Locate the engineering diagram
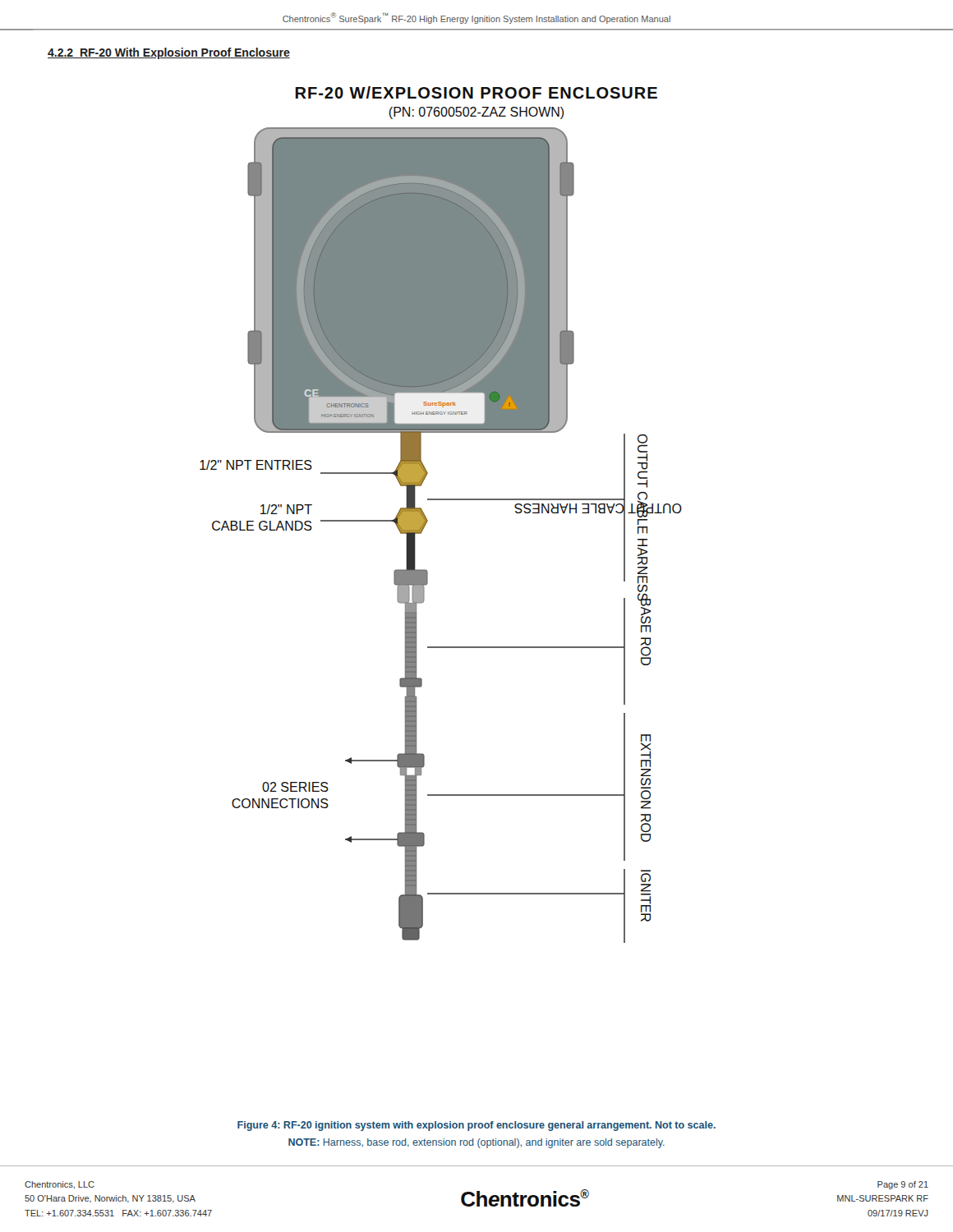This screenshot has height=1232, width=953. 476,563
